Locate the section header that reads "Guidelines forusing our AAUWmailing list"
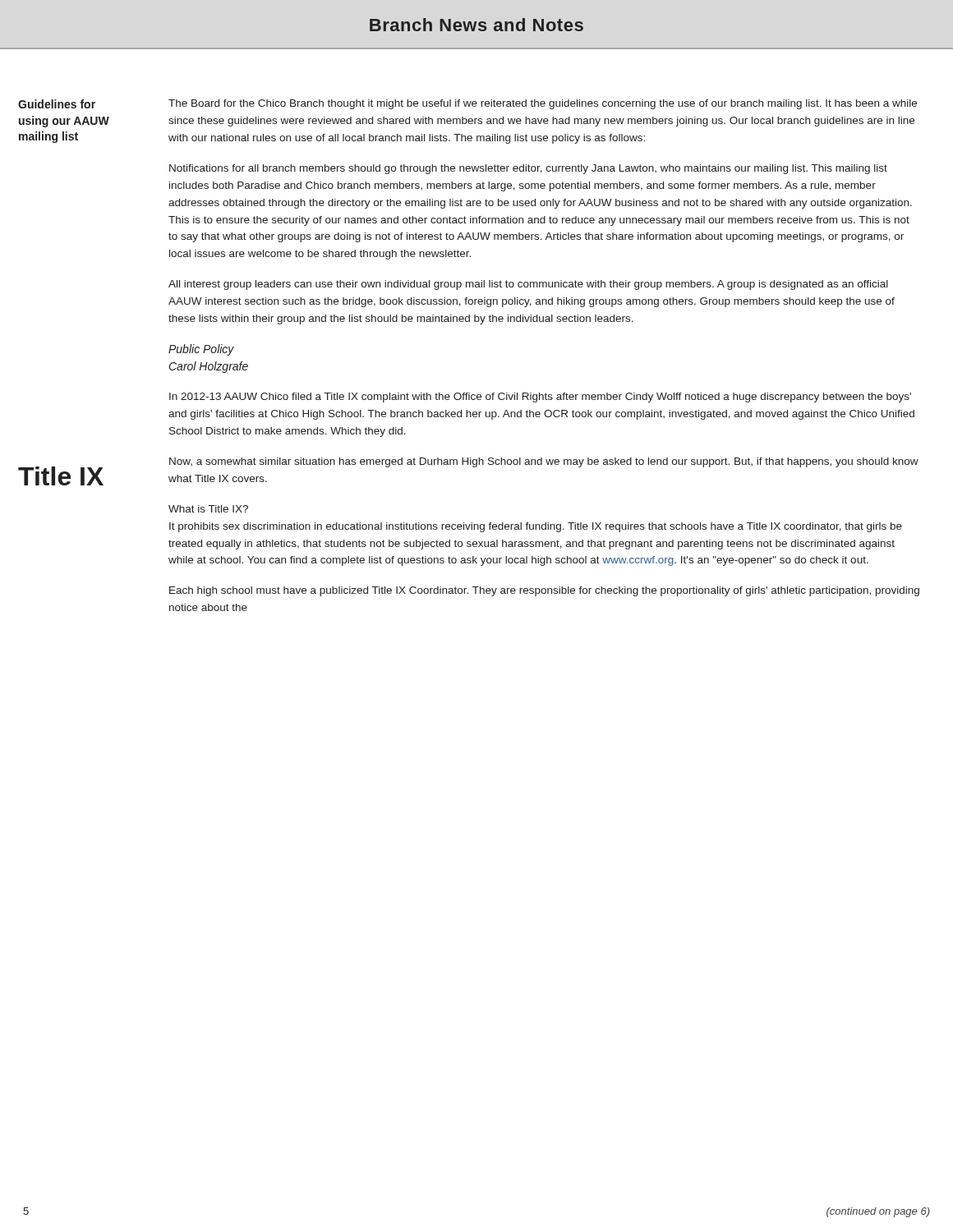The image size is (953, 1232). click(64, 120)
